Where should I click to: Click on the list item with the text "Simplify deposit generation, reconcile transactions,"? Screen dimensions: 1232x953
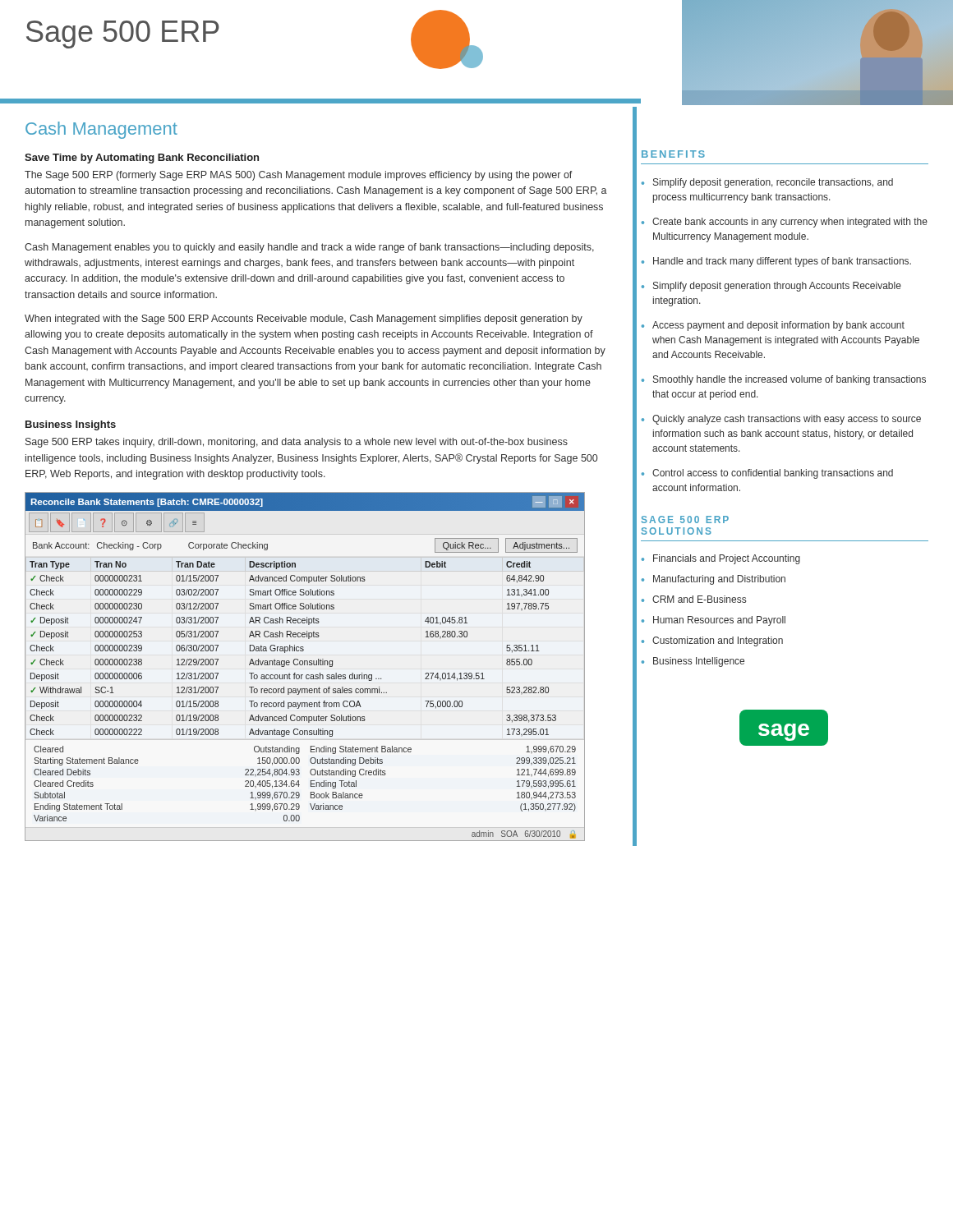(x=773, y=190)
